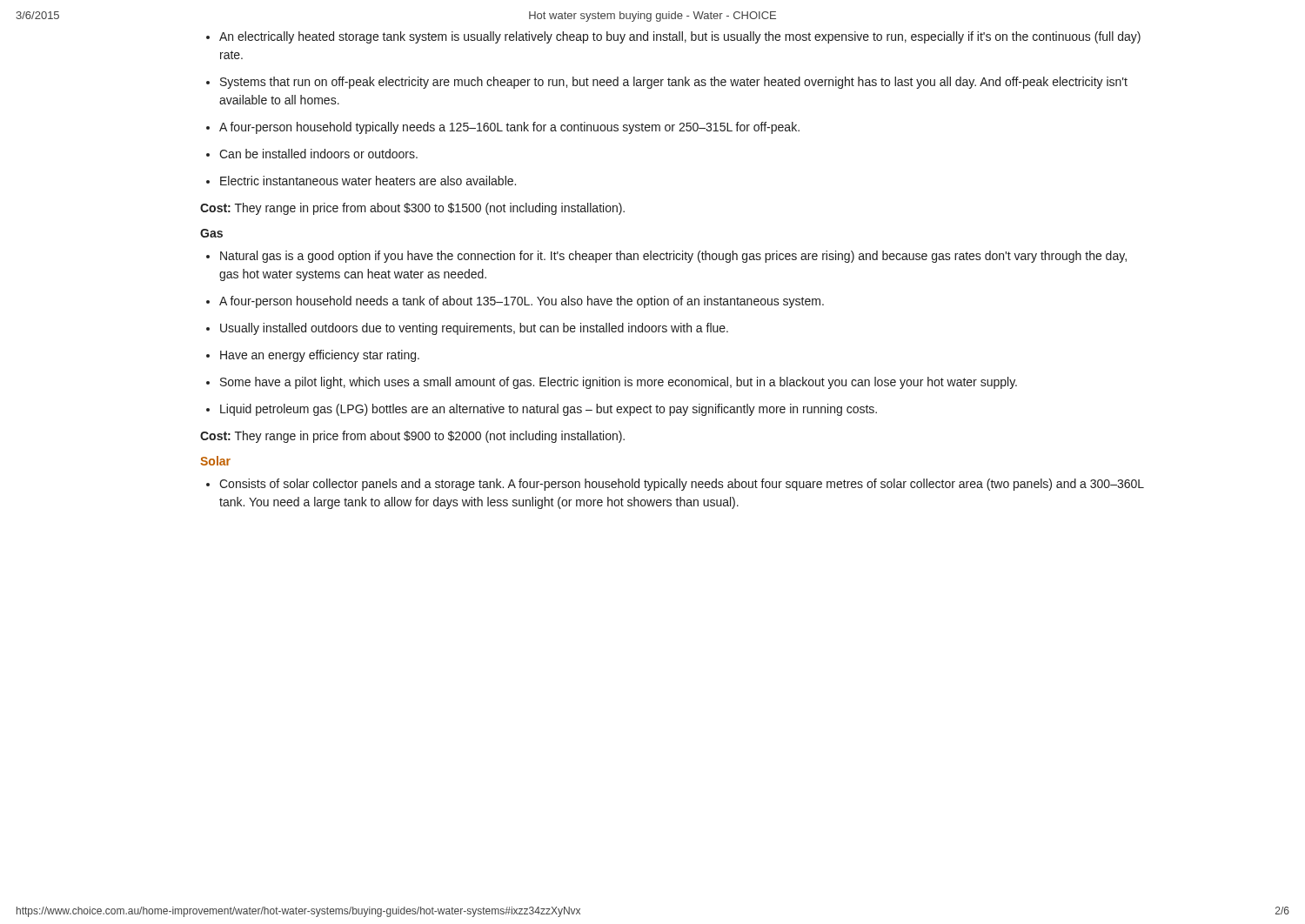Screen dimensions: 924x1305
Task: Point to "Have an energy efficiency star rating."
Action: click(x=320, y=355)
